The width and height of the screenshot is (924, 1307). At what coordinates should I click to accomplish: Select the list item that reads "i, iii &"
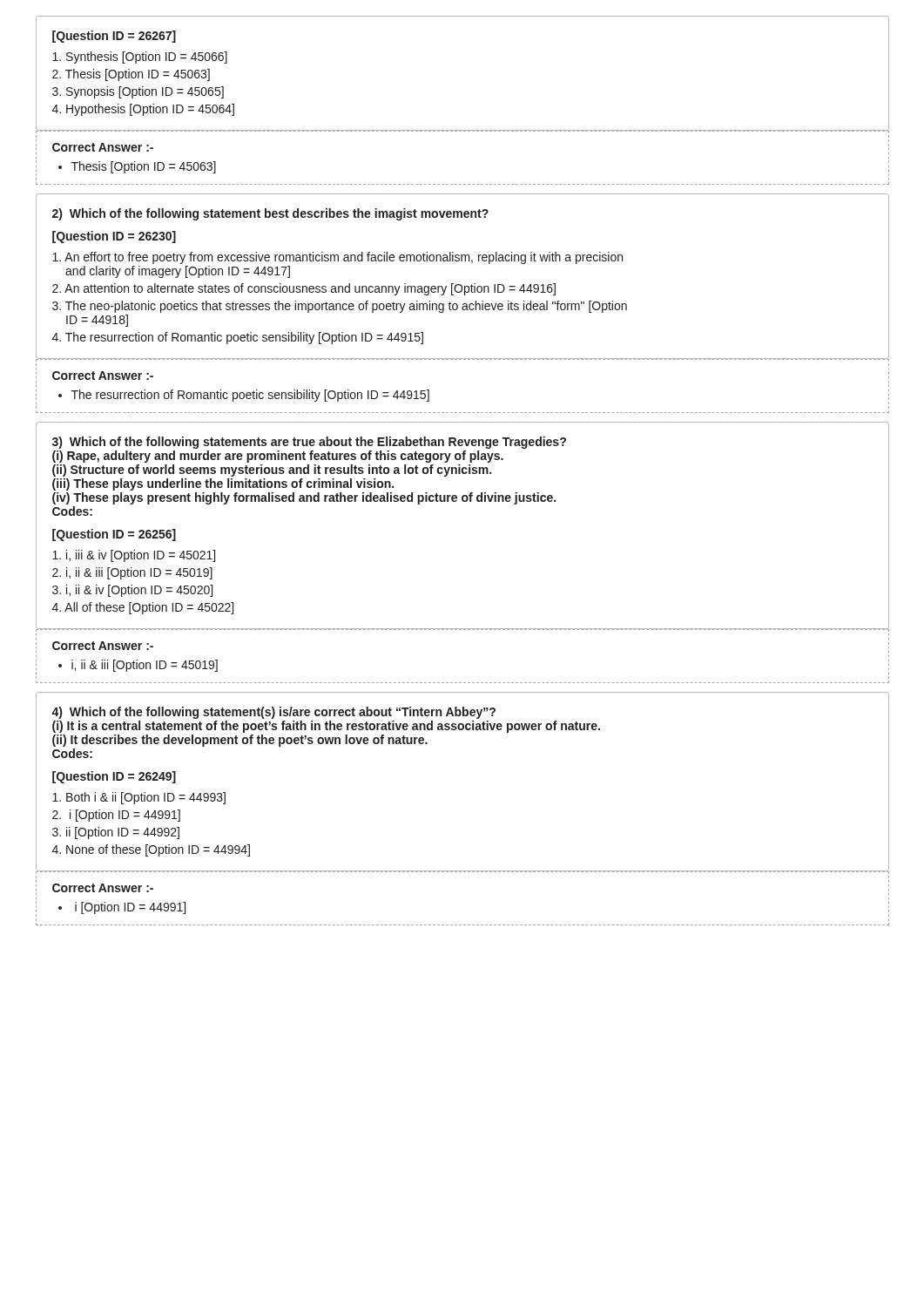tap(134, 555)
